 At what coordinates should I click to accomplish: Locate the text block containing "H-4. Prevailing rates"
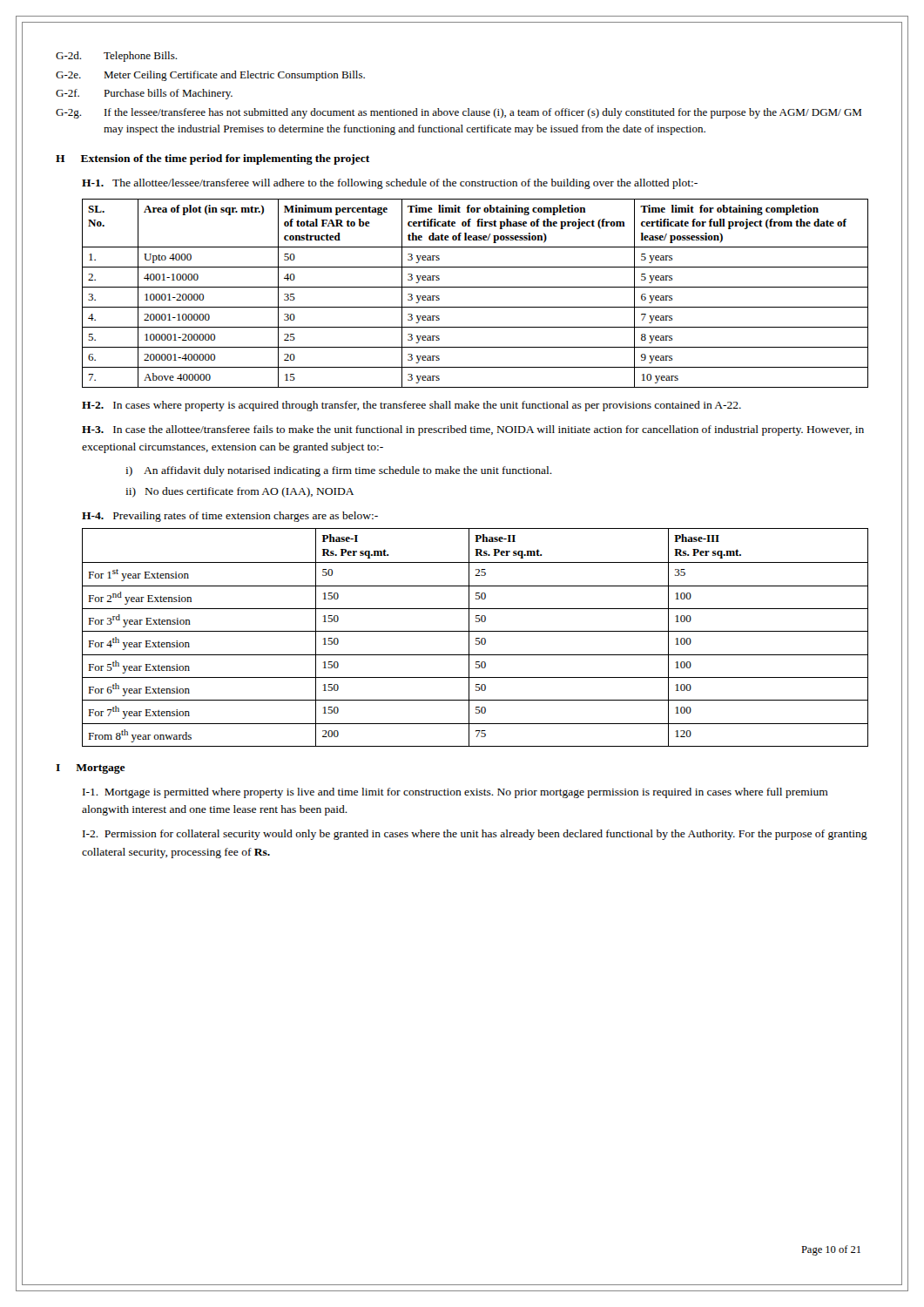point(230,515)
